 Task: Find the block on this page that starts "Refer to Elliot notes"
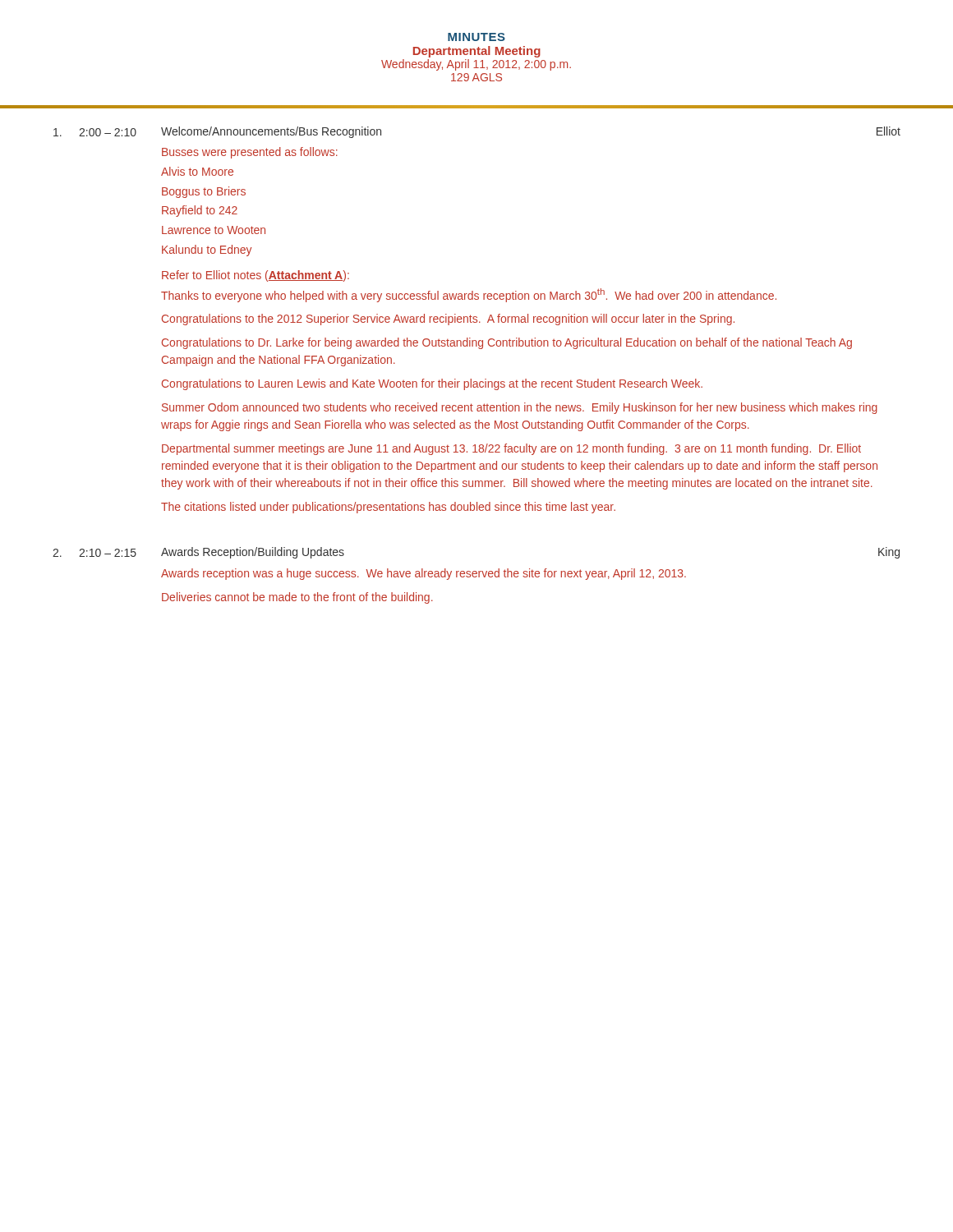[x=469, y=285]
